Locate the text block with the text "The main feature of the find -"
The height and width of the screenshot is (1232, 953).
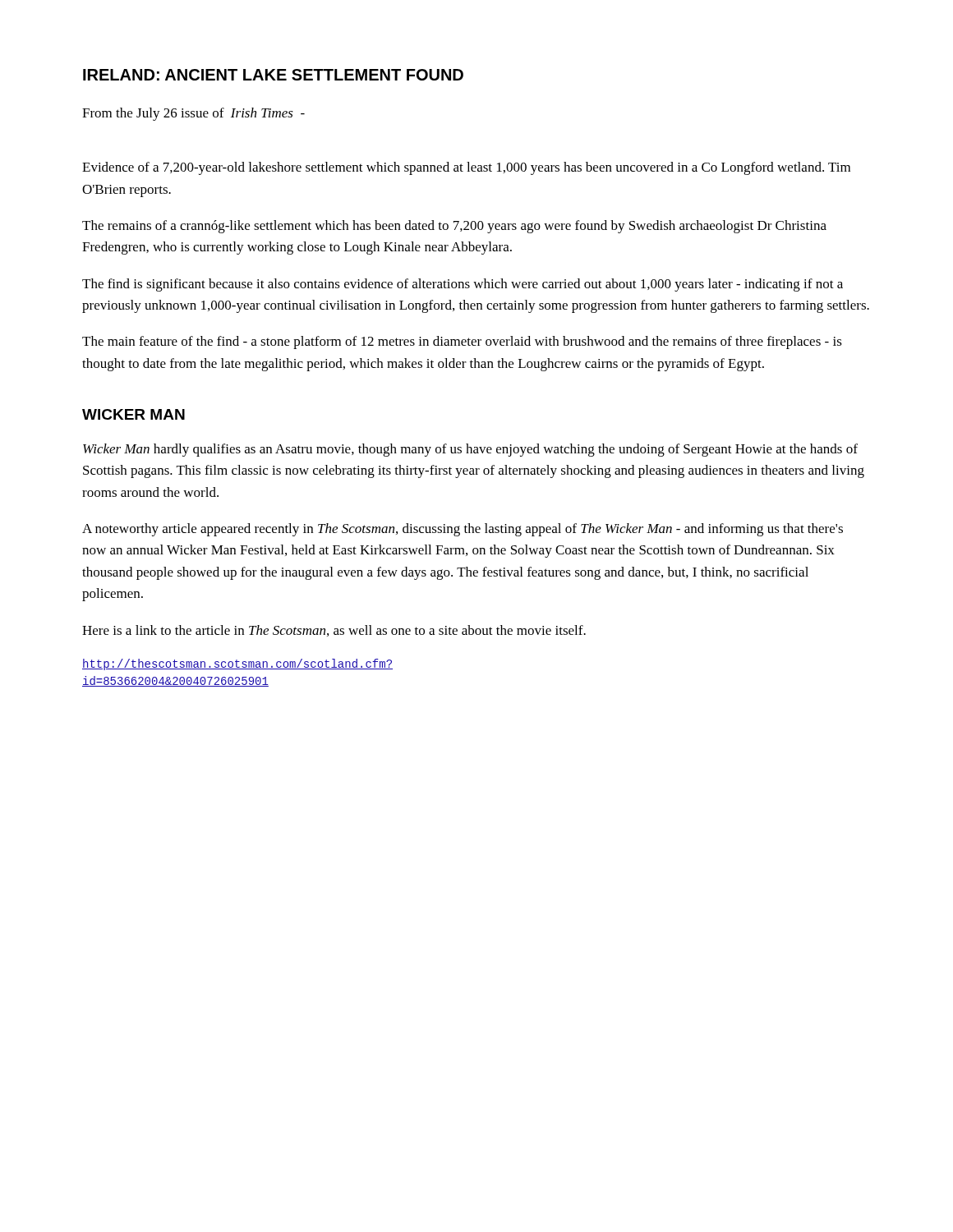tap(462, 352)
